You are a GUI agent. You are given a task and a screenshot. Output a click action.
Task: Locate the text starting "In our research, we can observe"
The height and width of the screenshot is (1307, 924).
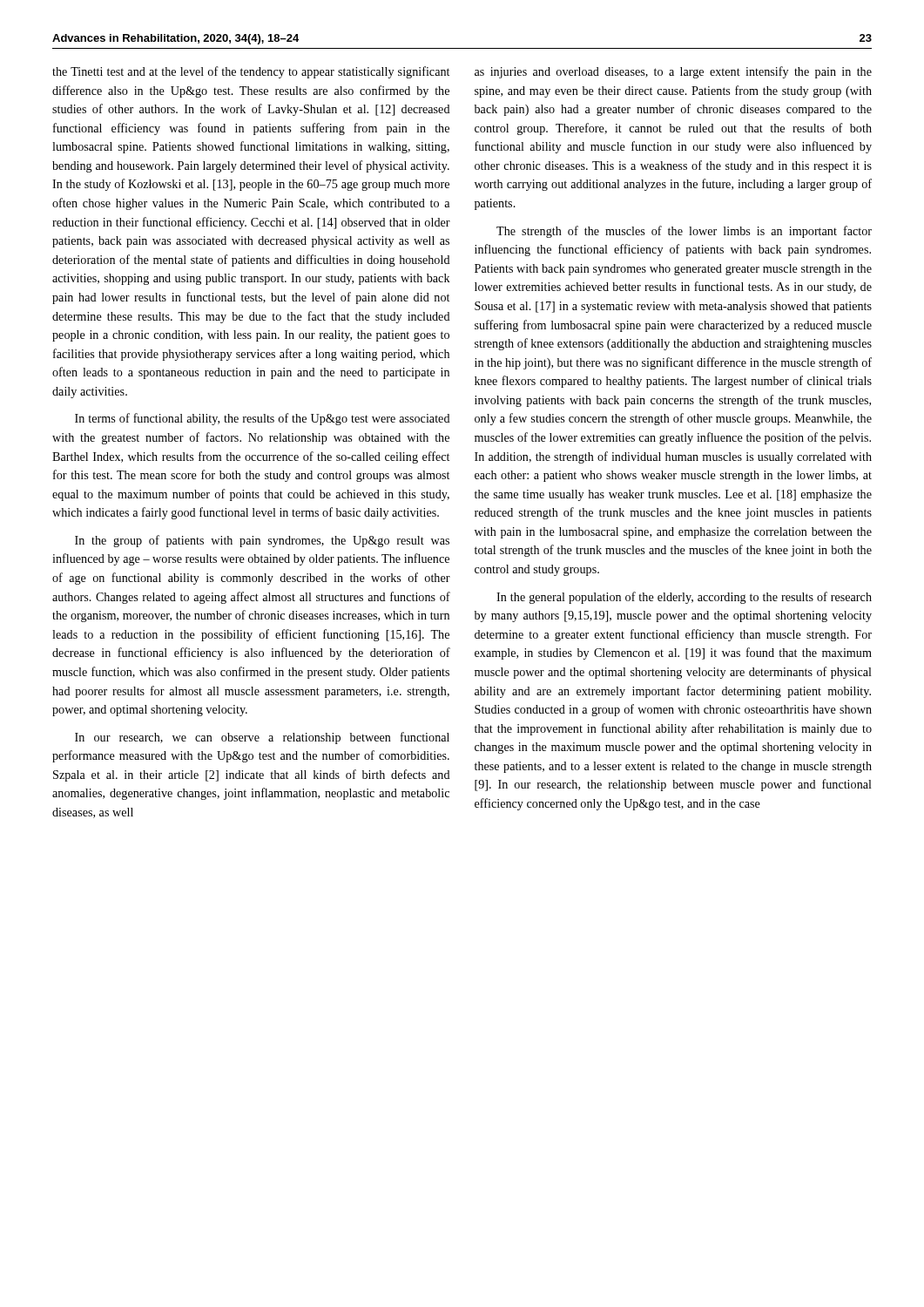click(x=251, y=775)
